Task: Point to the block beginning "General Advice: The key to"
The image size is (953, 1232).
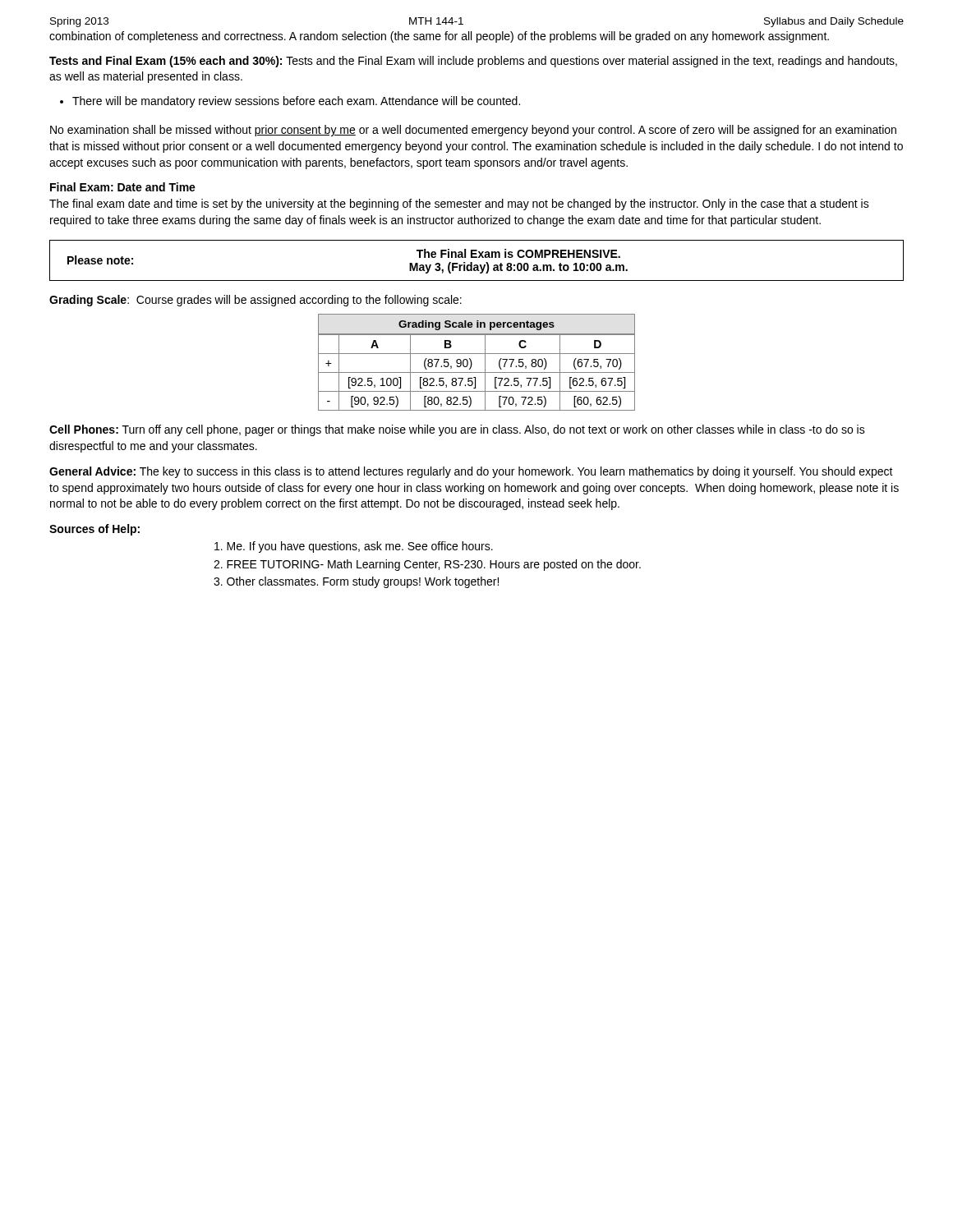Action: (x=474, y=488)
